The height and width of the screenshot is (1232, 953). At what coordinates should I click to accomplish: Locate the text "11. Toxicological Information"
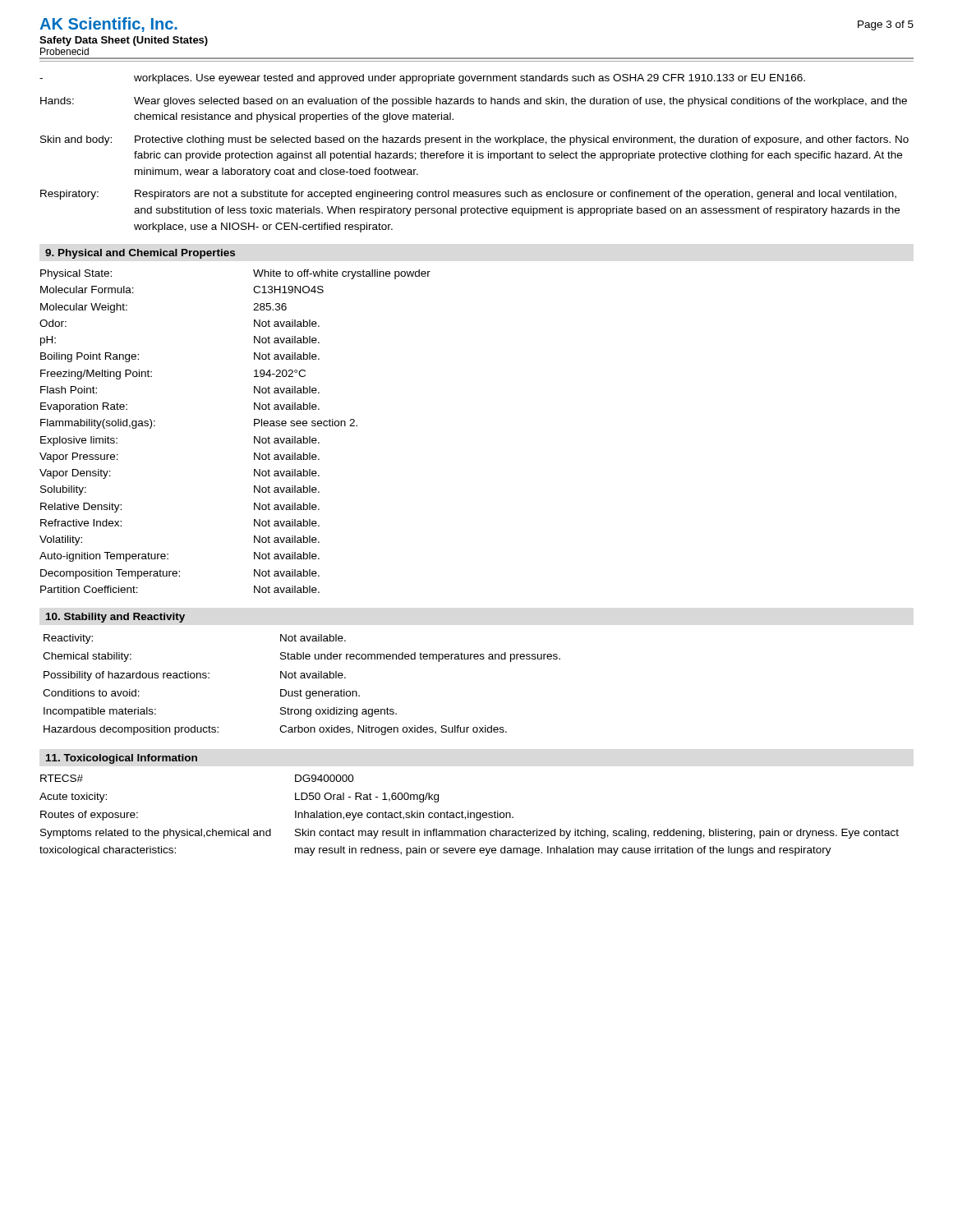[x=122, y=757]
